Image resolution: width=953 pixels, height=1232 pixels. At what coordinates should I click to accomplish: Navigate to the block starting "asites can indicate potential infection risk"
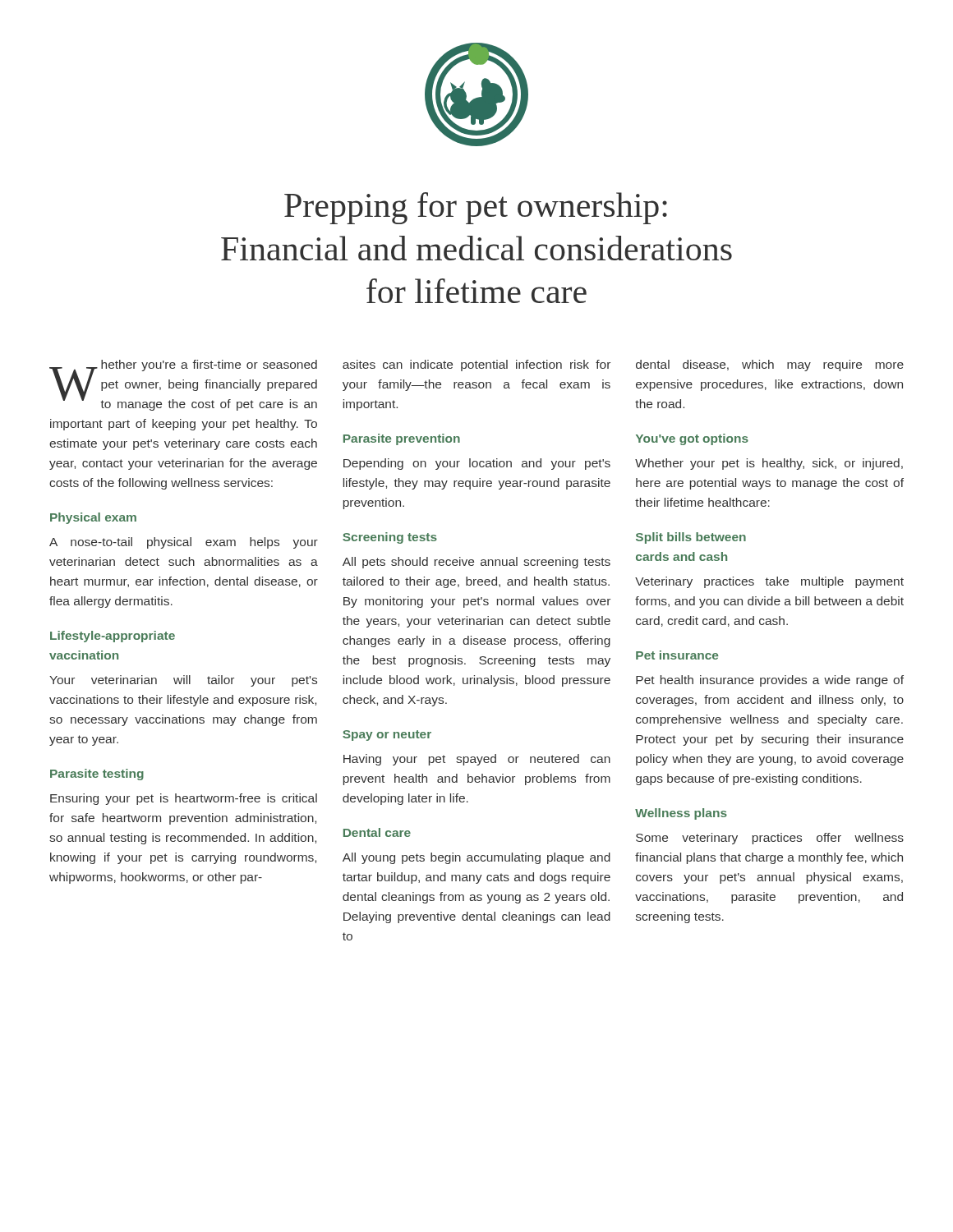(476, 384)
